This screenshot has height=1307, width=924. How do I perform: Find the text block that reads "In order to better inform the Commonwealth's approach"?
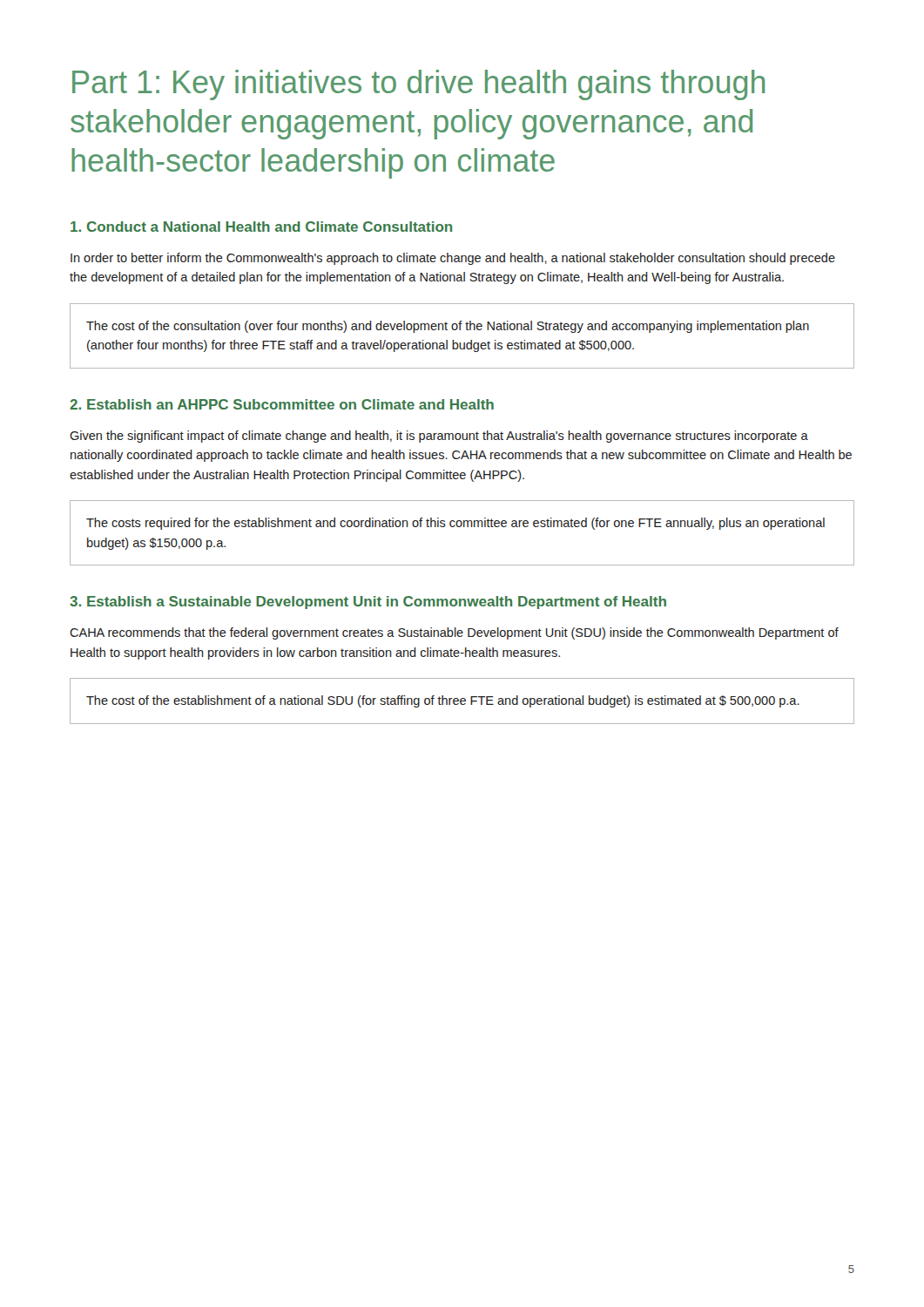(x=452, y=268)
